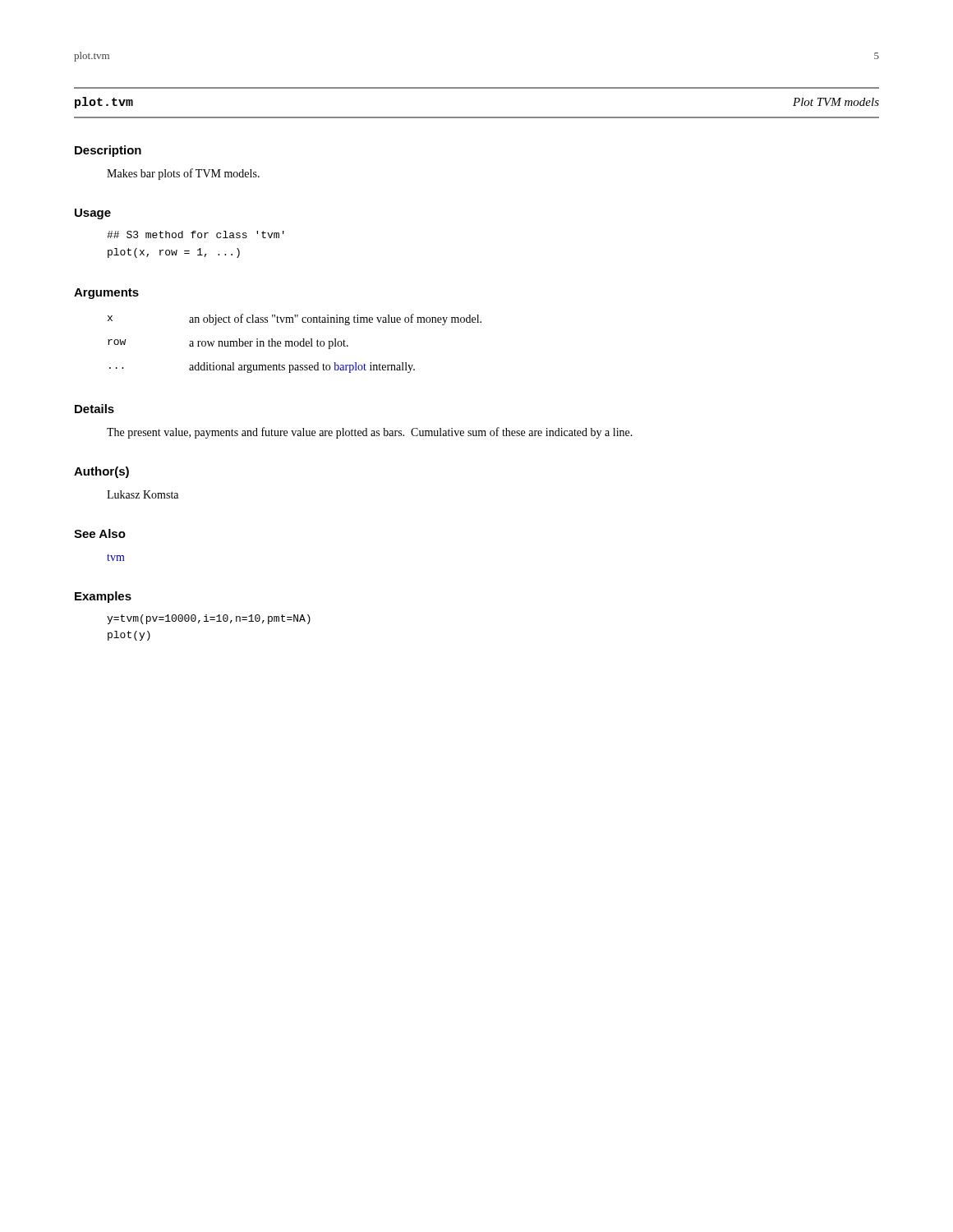Image resolution: width=953 pixels, height=1232 pixels.
Task: Click a table
Action: 476,343
